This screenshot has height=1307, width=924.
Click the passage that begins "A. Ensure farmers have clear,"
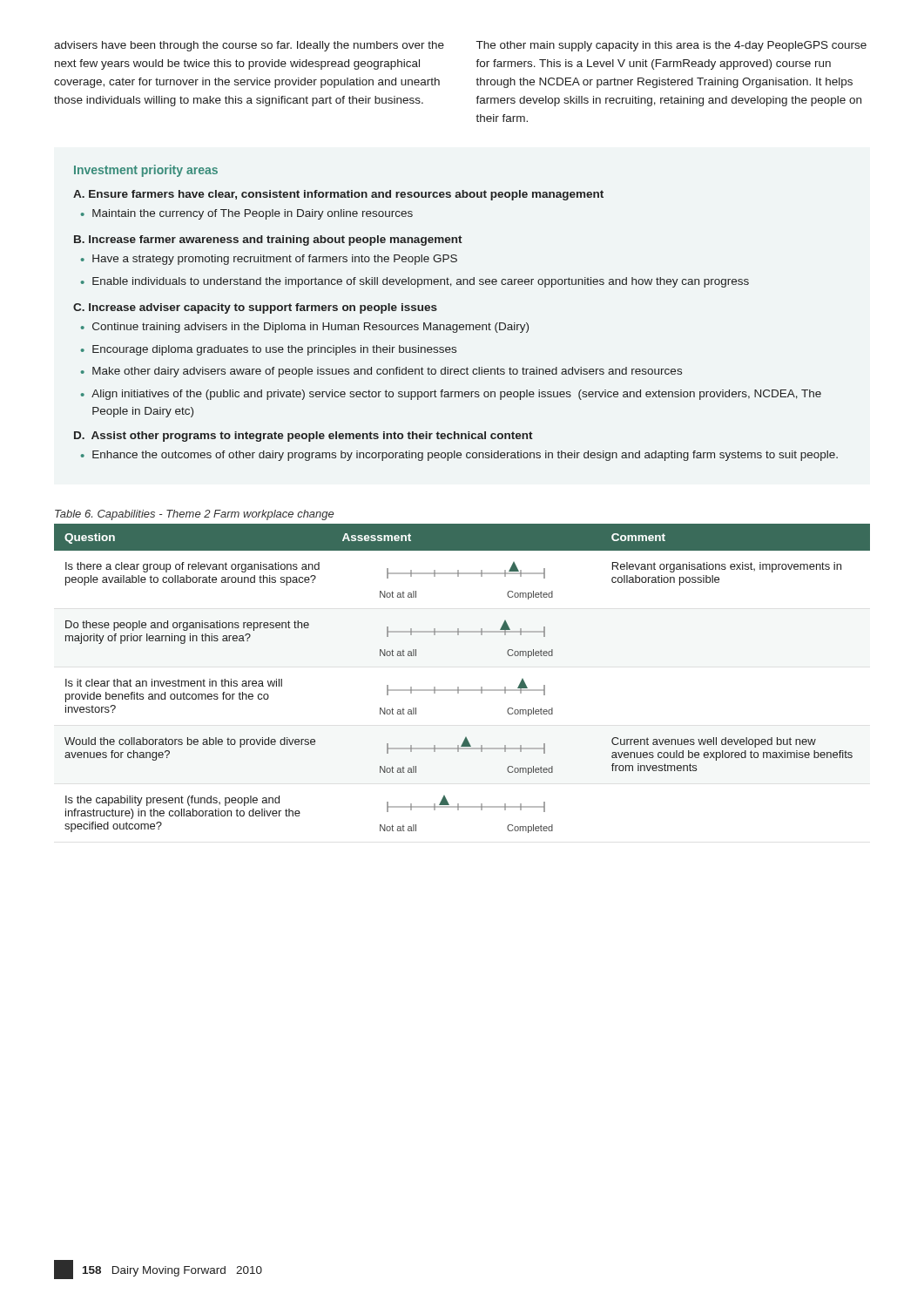click(x=338, y=194)
